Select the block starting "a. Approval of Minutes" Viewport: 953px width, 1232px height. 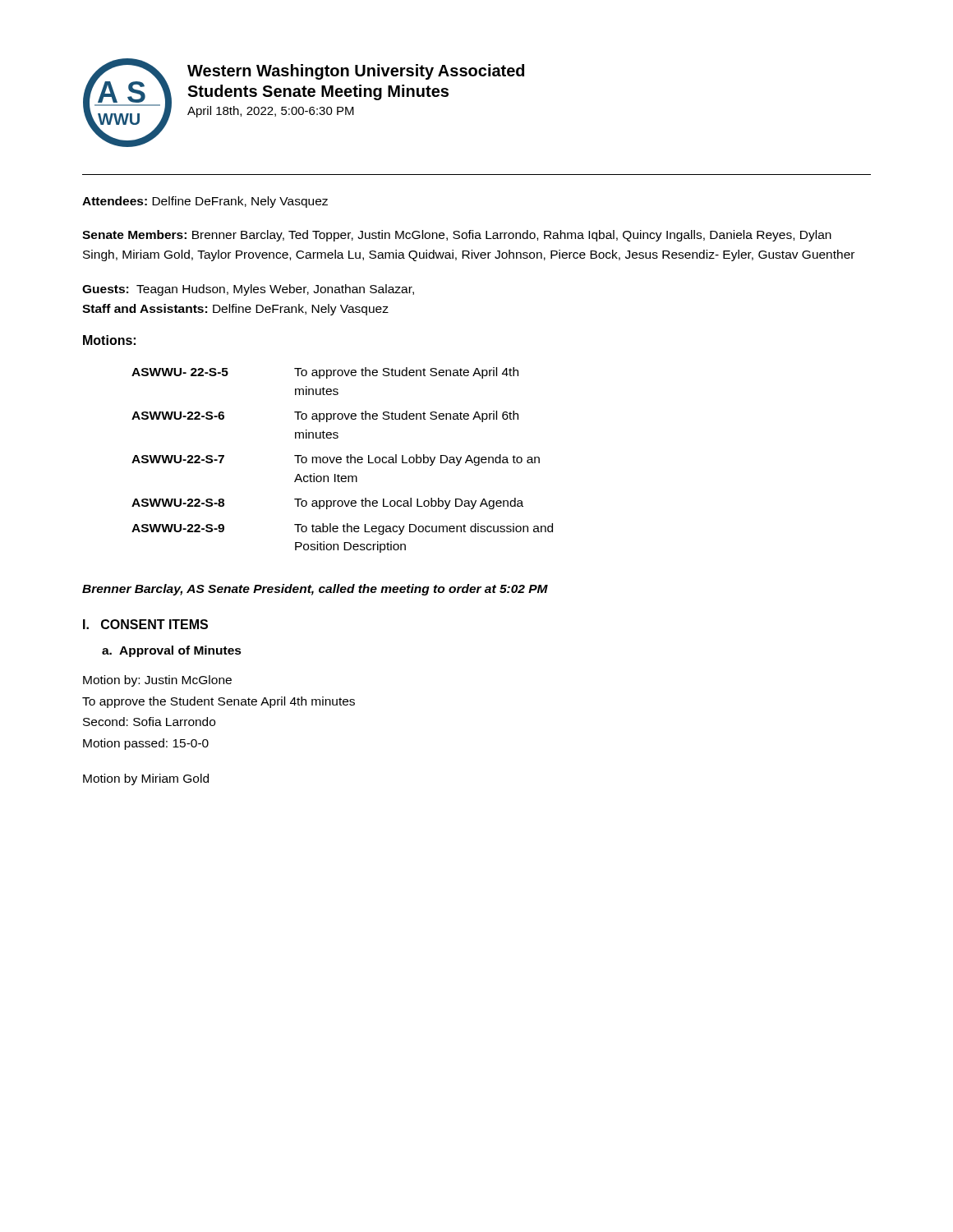click(x=172, y=650)
